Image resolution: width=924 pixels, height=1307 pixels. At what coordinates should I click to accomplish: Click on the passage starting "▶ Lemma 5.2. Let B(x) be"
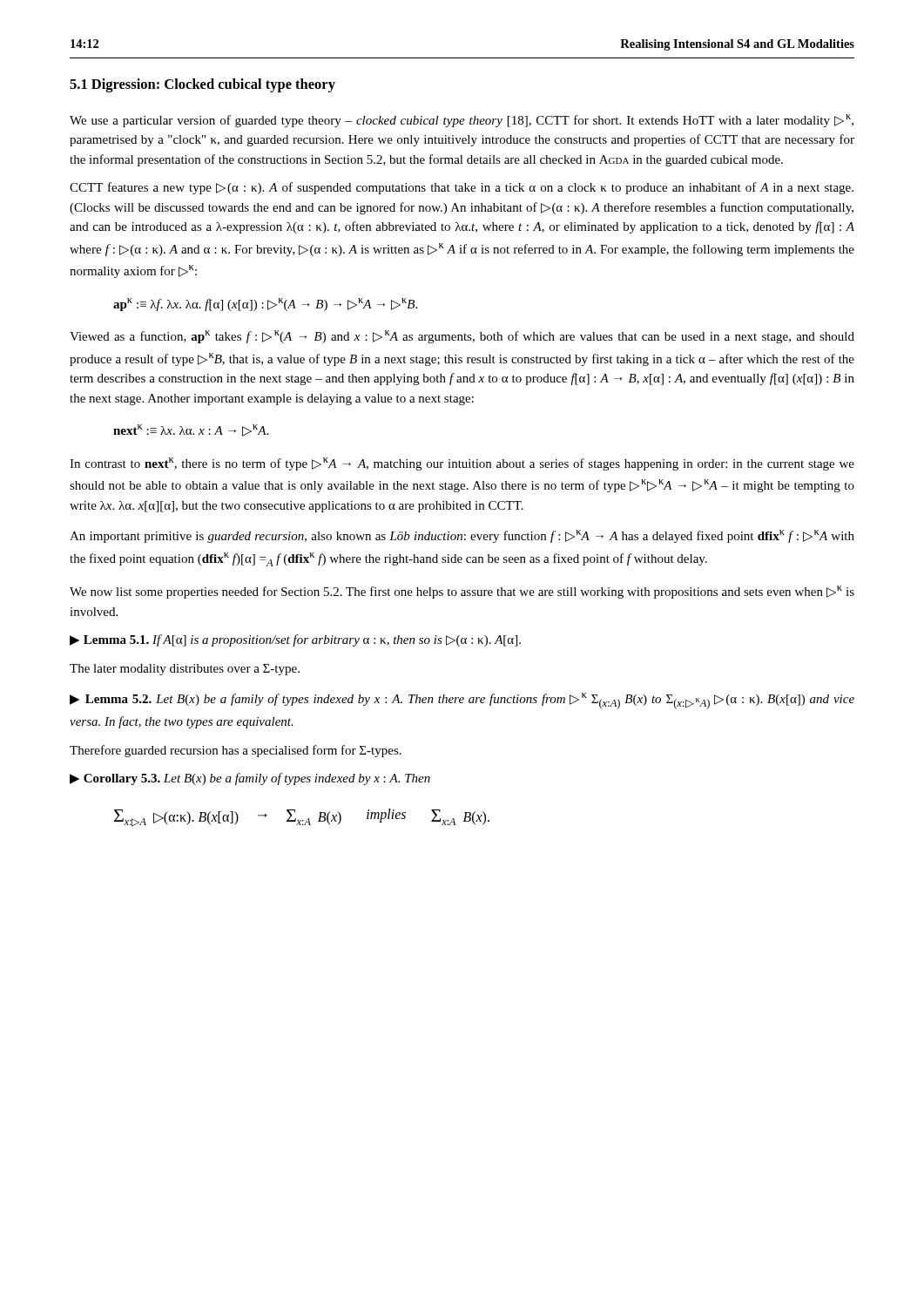coord(462,709)
